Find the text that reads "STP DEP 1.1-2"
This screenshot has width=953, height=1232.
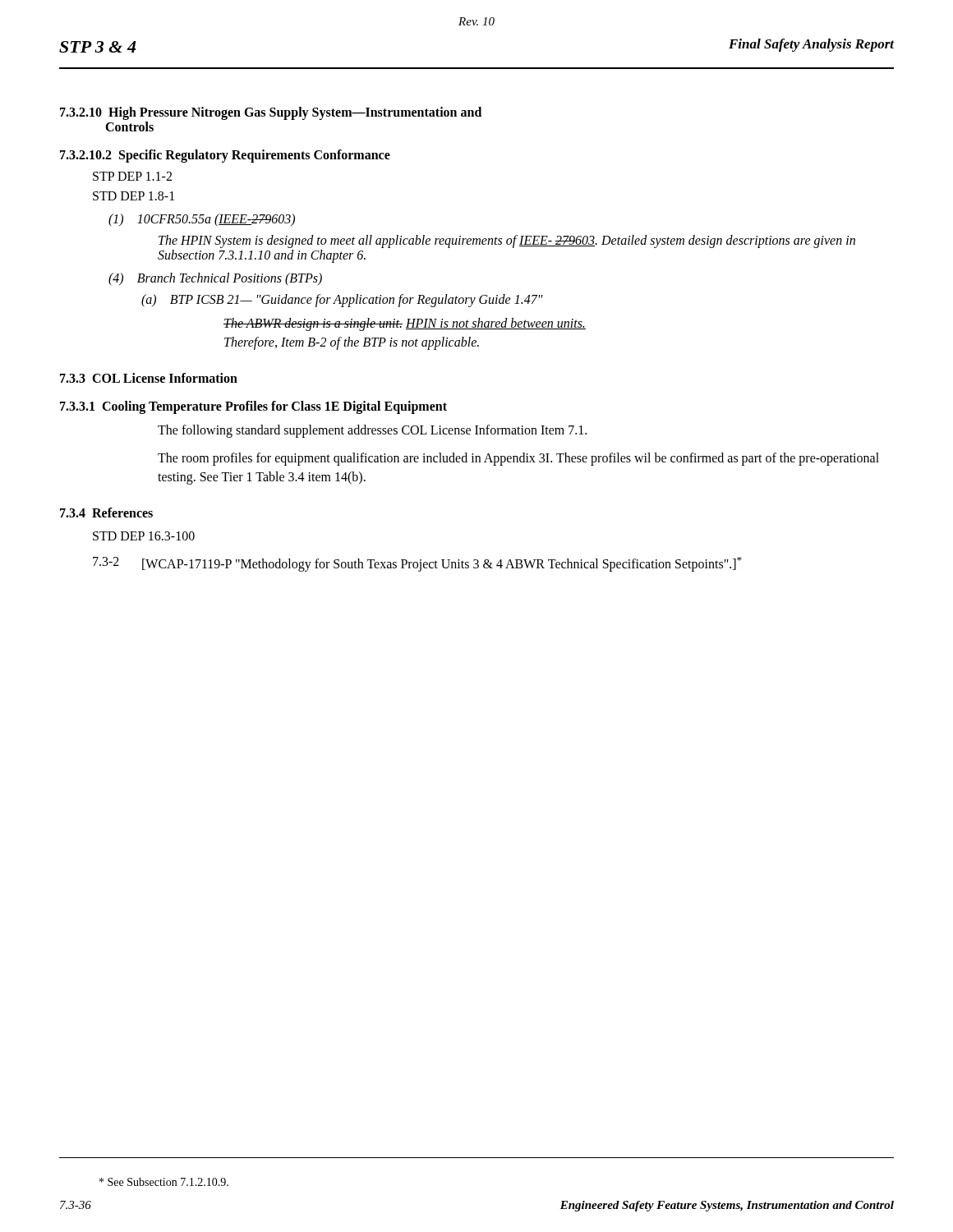point(132,176)
